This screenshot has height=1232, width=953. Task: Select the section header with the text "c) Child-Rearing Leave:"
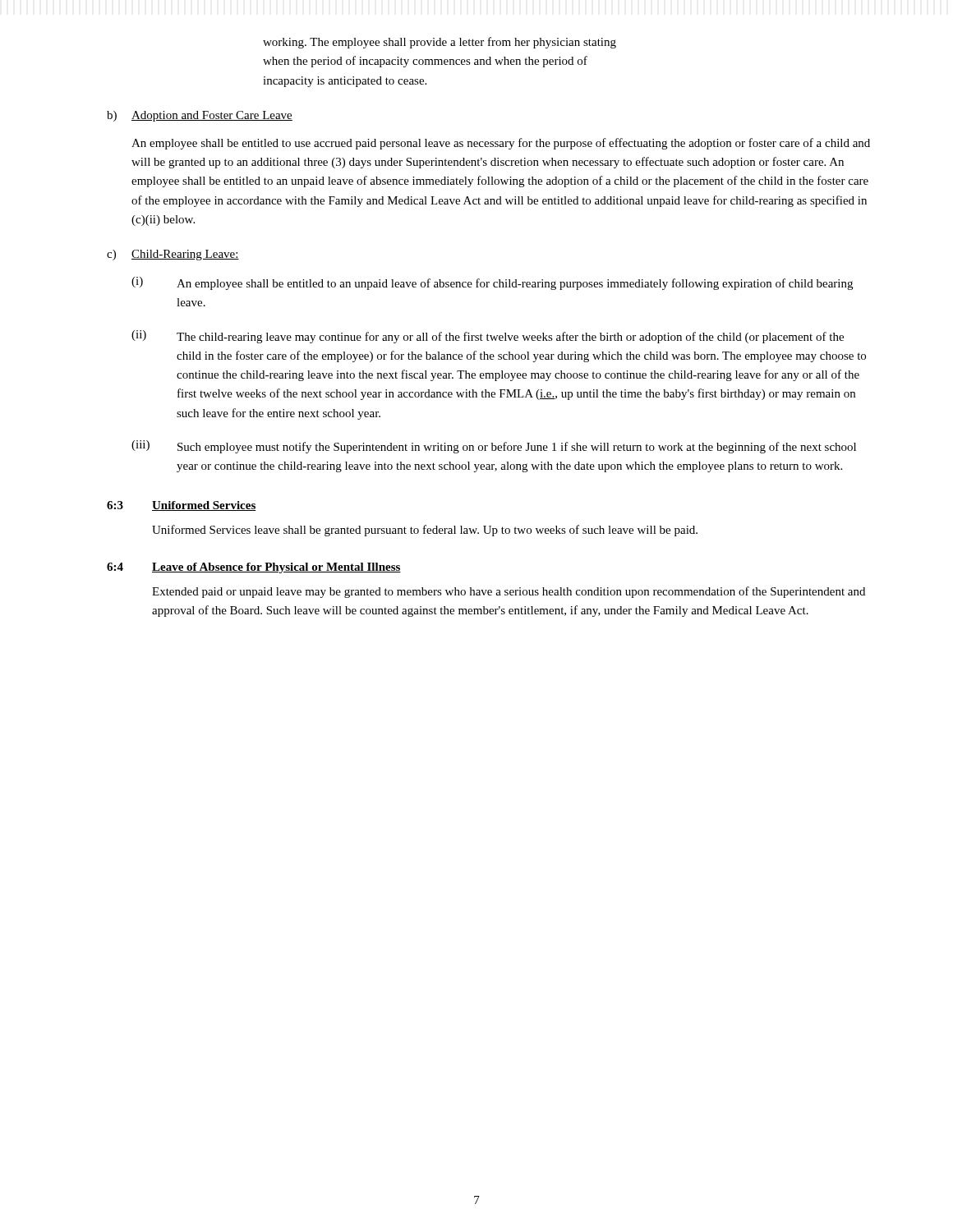coord(173,254)
